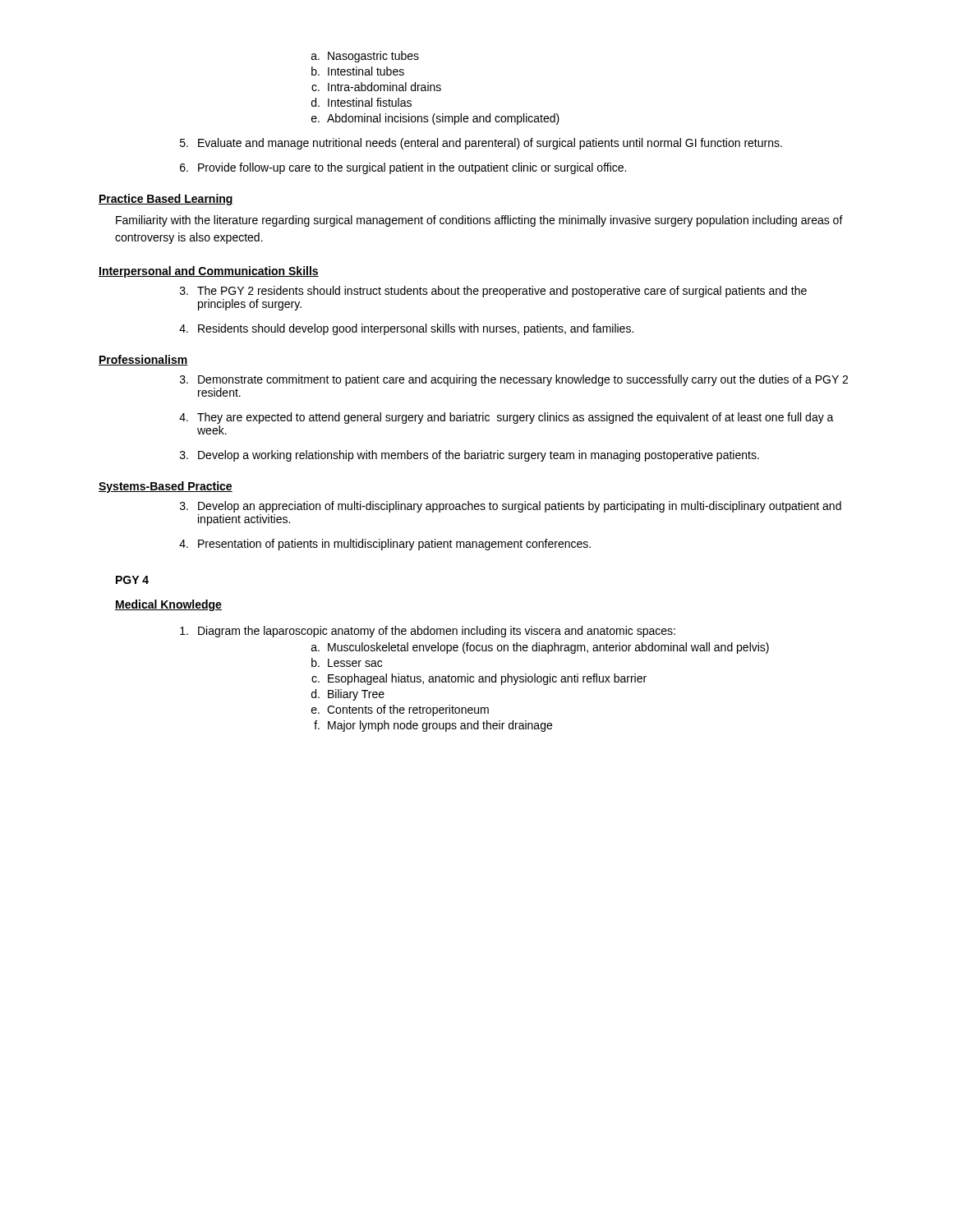Point to the block starting "a. Nasogastric tubes"
953x1232 pixels.
pos(357,56)
